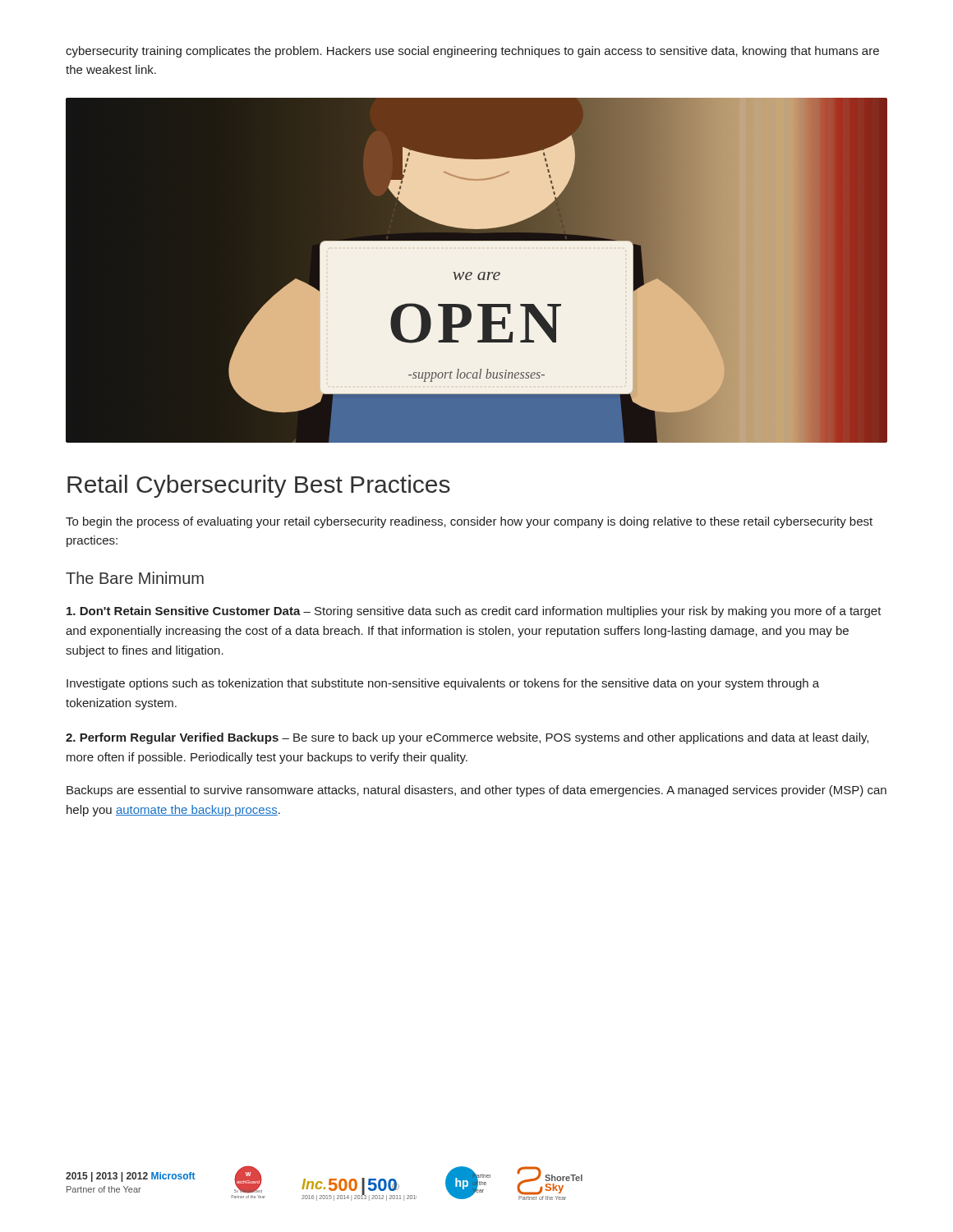This screenshot has width=953, height=1232.
Task: Locate the photo
Action: 476,270
